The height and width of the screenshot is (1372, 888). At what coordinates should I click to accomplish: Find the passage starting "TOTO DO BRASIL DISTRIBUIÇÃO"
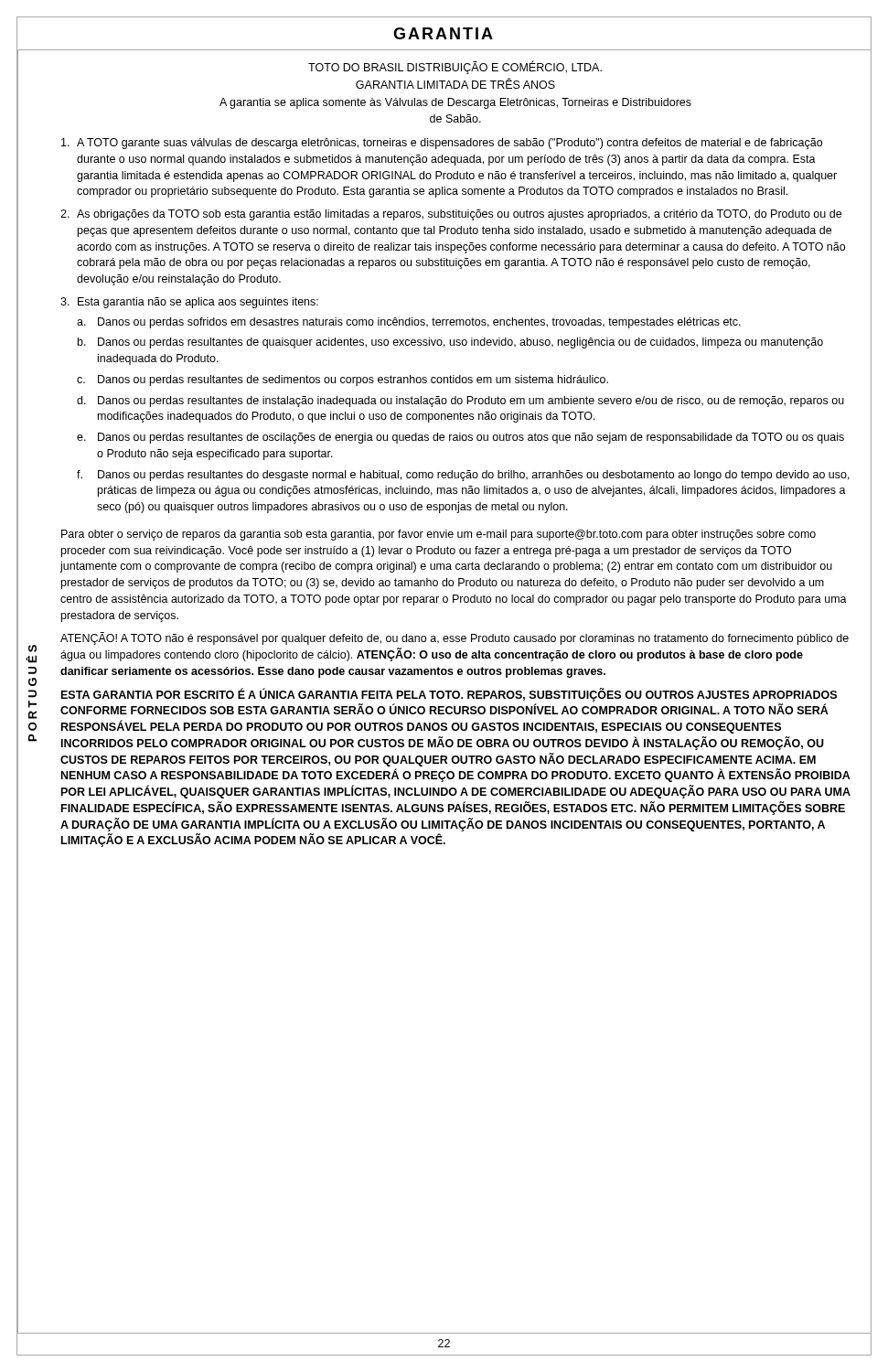(455, 93)
